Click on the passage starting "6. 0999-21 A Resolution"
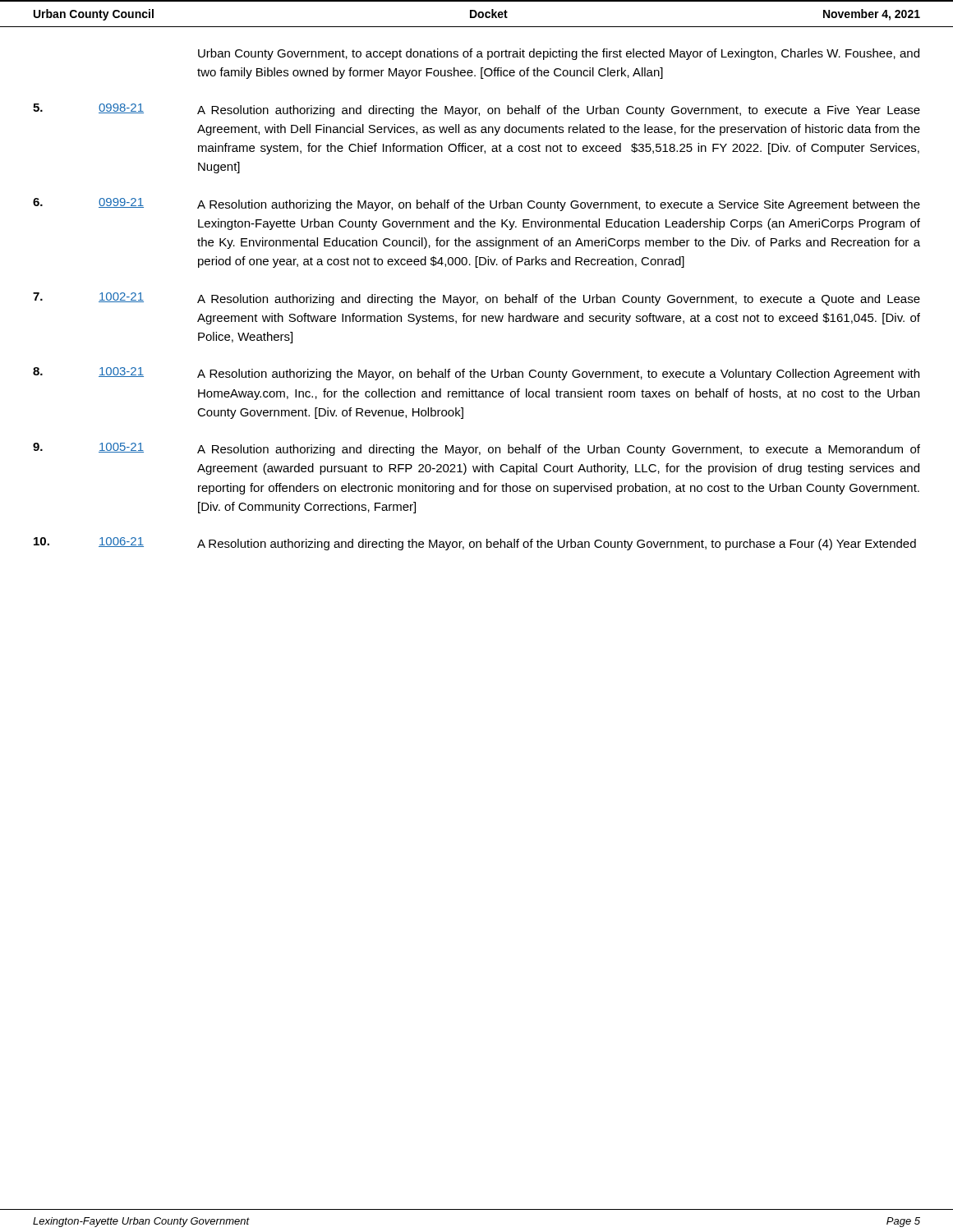Screen dimensions: 1232x953 click(476, 232)
